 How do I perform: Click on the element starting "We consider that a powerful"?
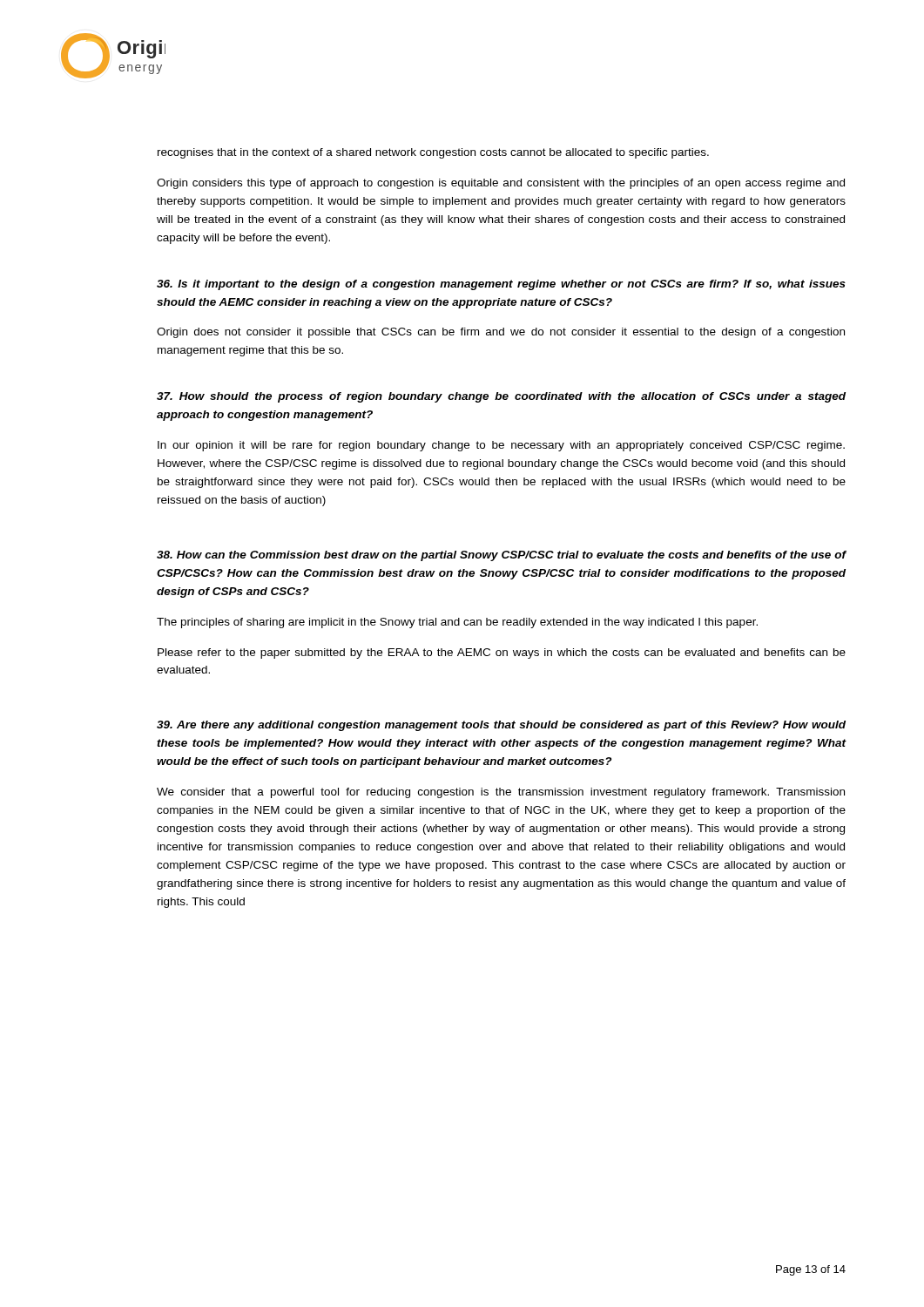tap(501, 846)
